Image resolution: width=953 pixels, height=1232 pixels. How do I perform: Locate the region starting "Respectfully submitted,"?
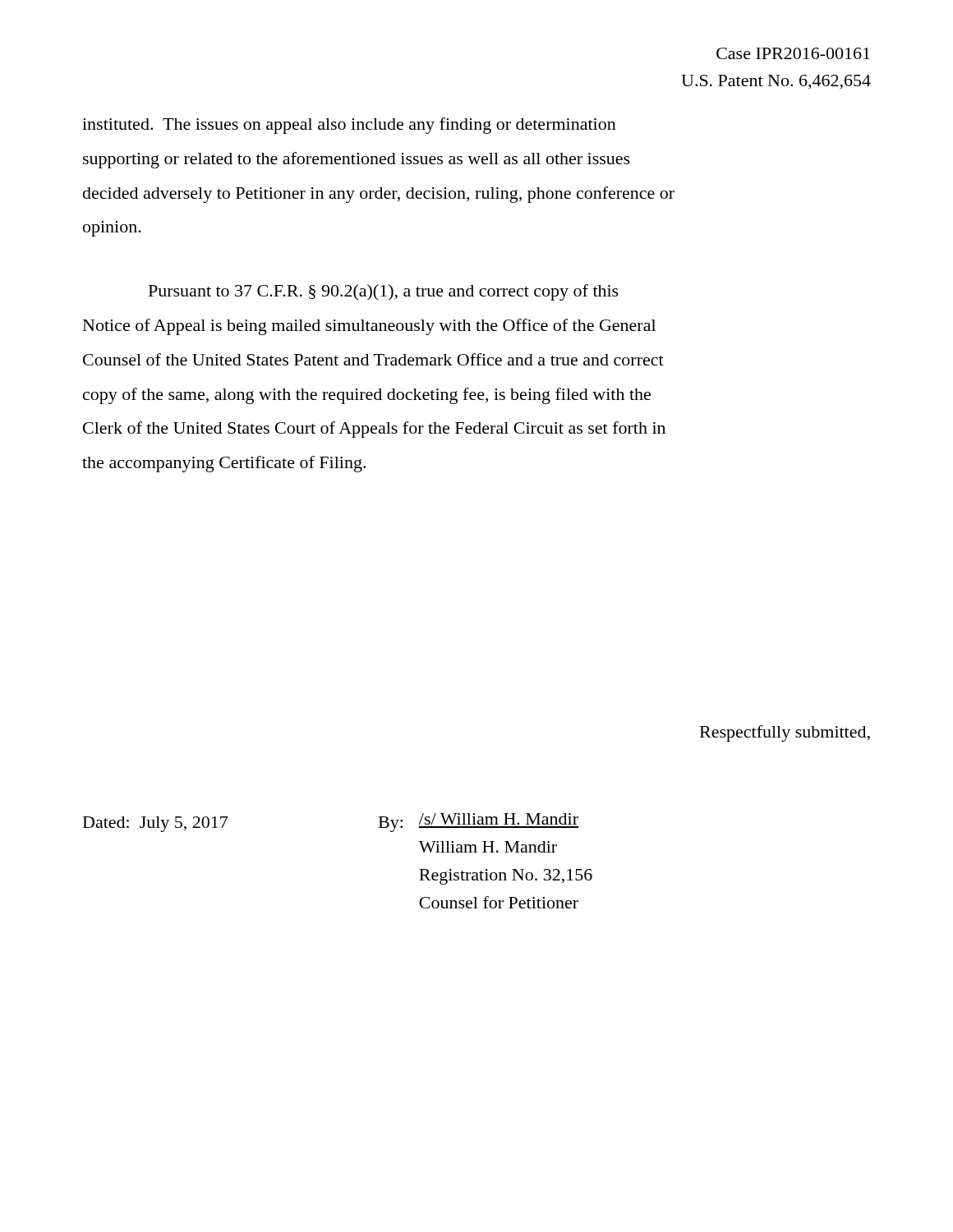click(x=785, y=731)
